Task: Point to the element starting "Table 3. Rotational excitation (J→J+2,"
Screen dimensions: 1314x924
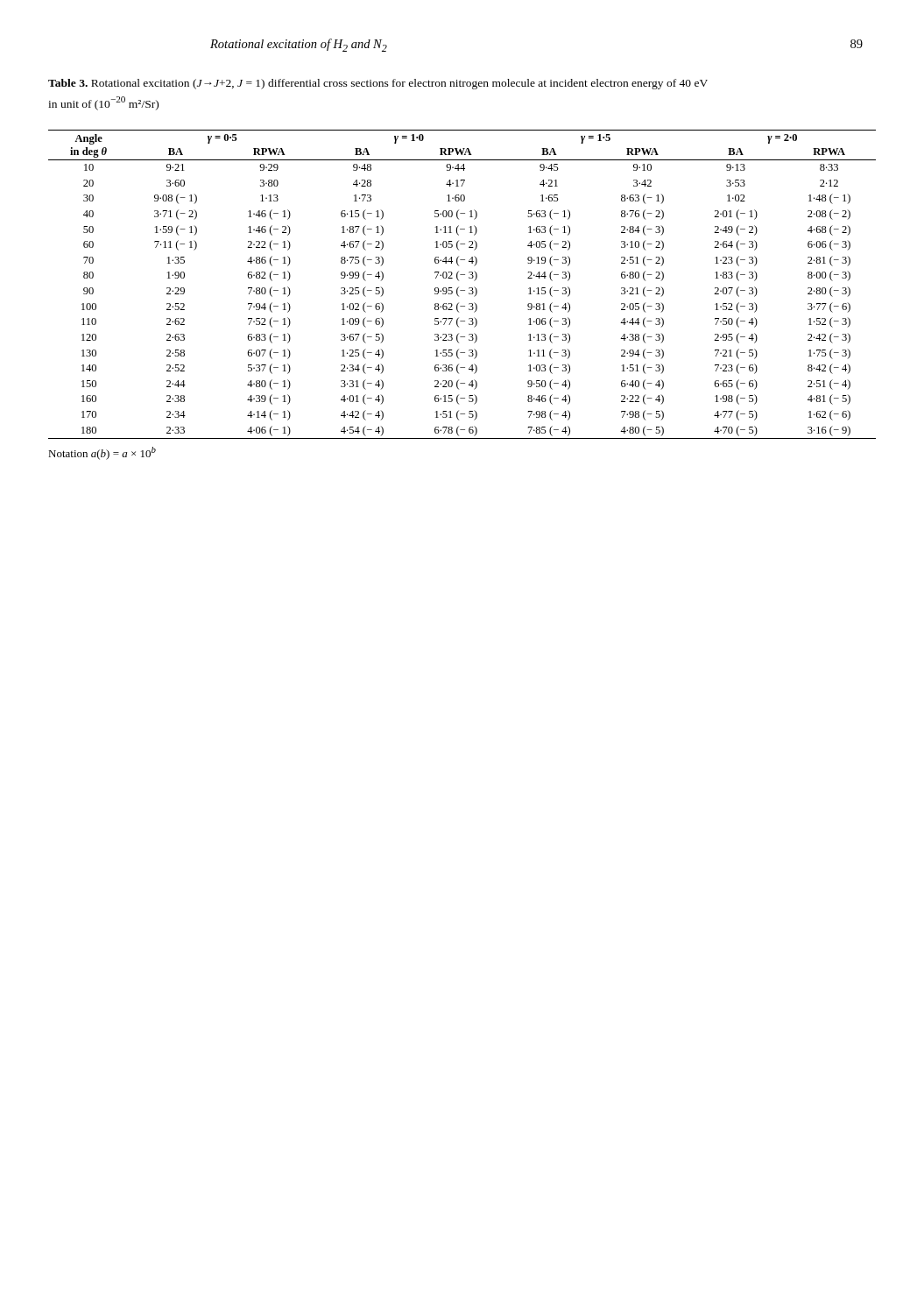Action: pyautogui.click(x=378, y=93)
